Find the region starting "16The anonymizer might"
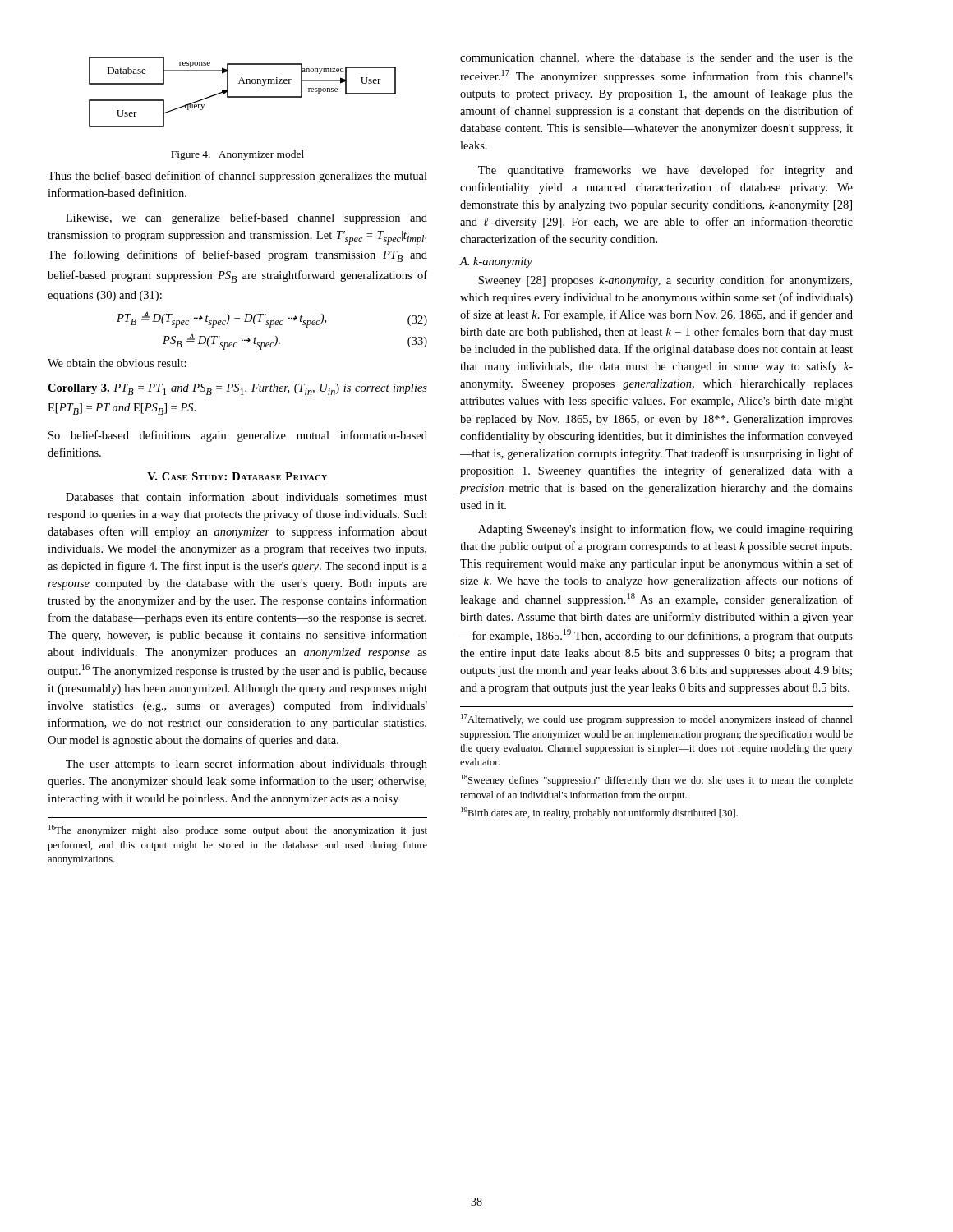 (x=237, y=845)
